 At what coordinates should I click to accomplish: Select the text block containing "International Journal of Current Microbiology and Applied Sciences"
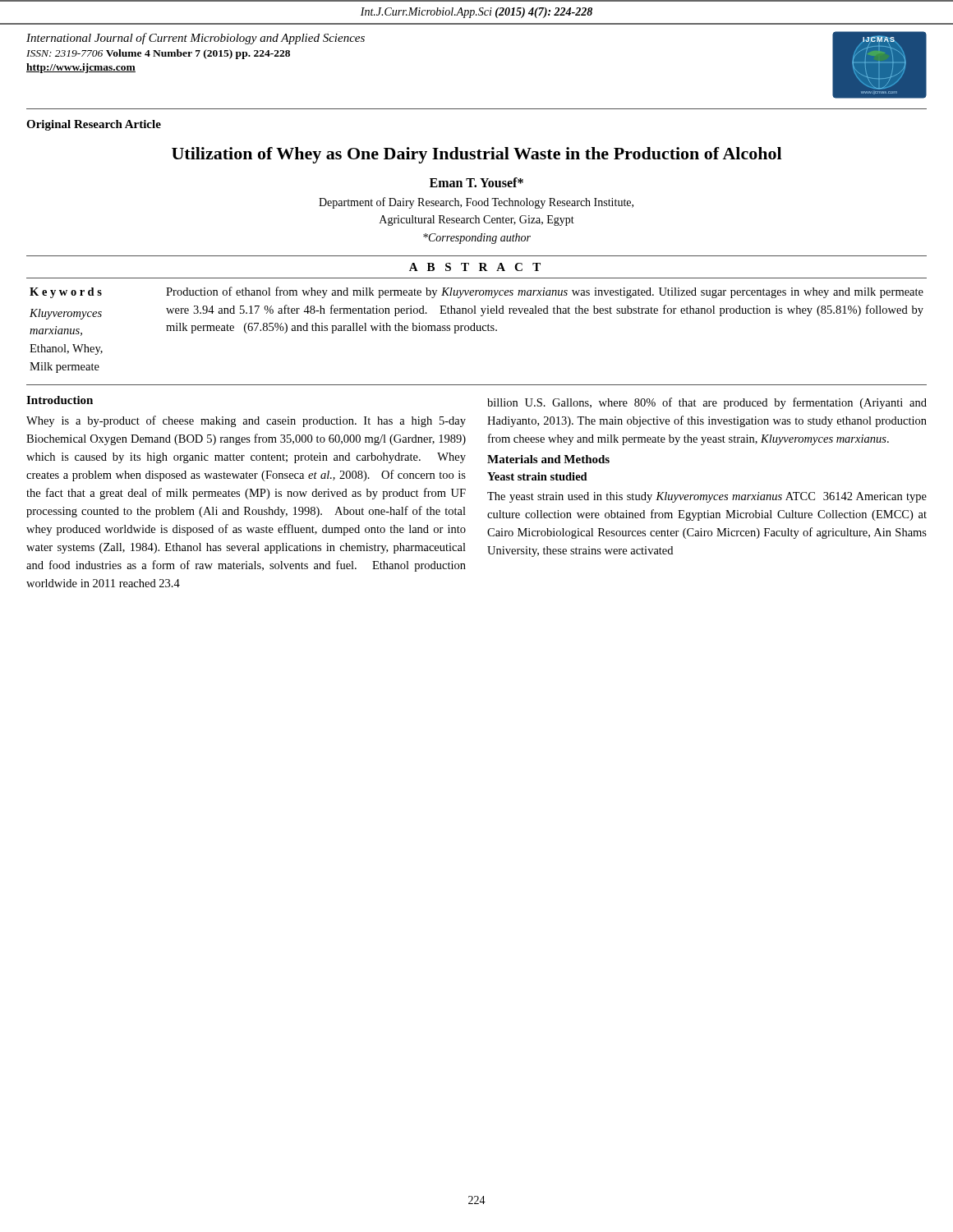(x=196, y=39)
